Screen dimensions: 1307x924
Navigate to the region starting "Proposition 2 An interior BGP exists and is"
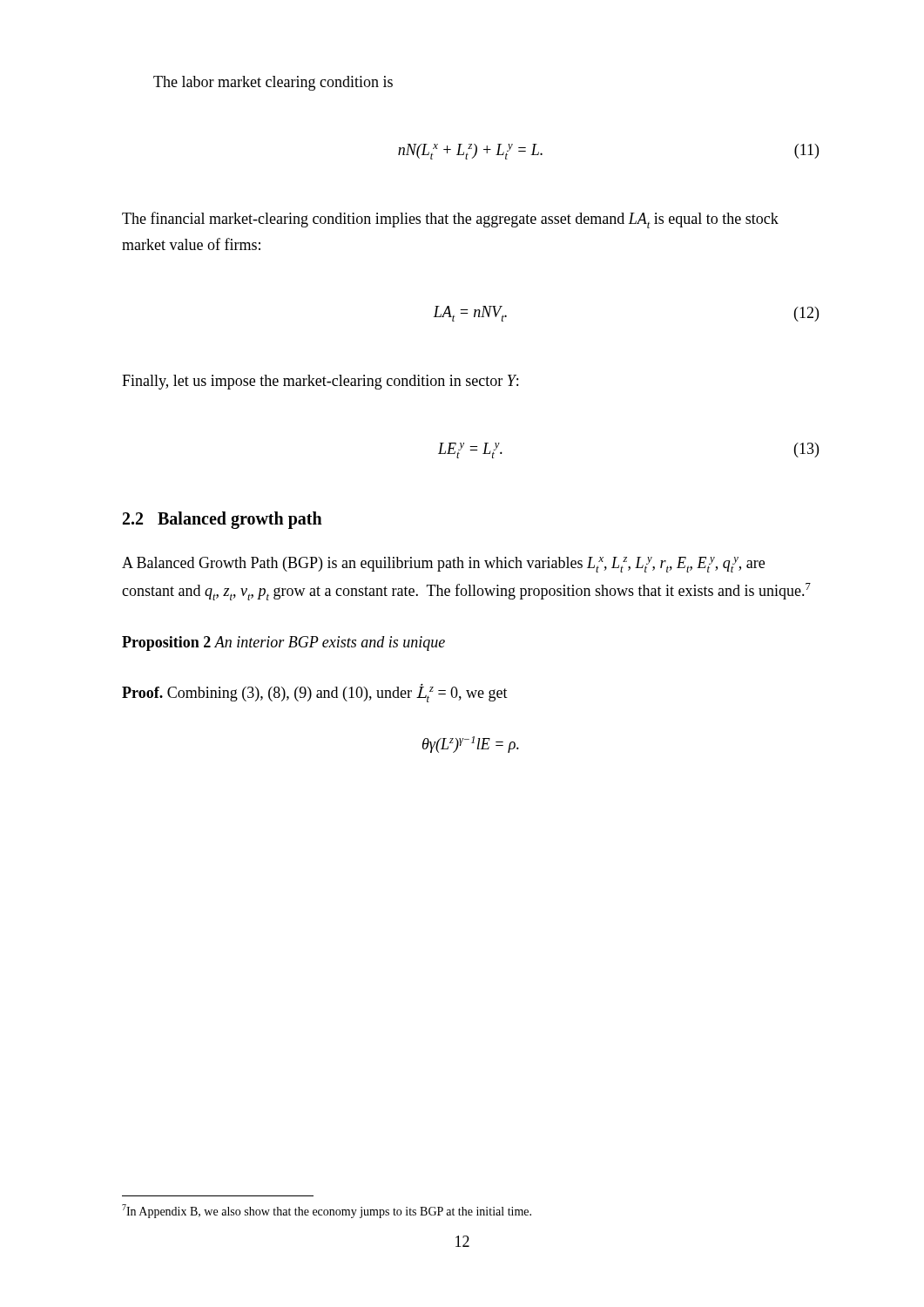(284, 642)
